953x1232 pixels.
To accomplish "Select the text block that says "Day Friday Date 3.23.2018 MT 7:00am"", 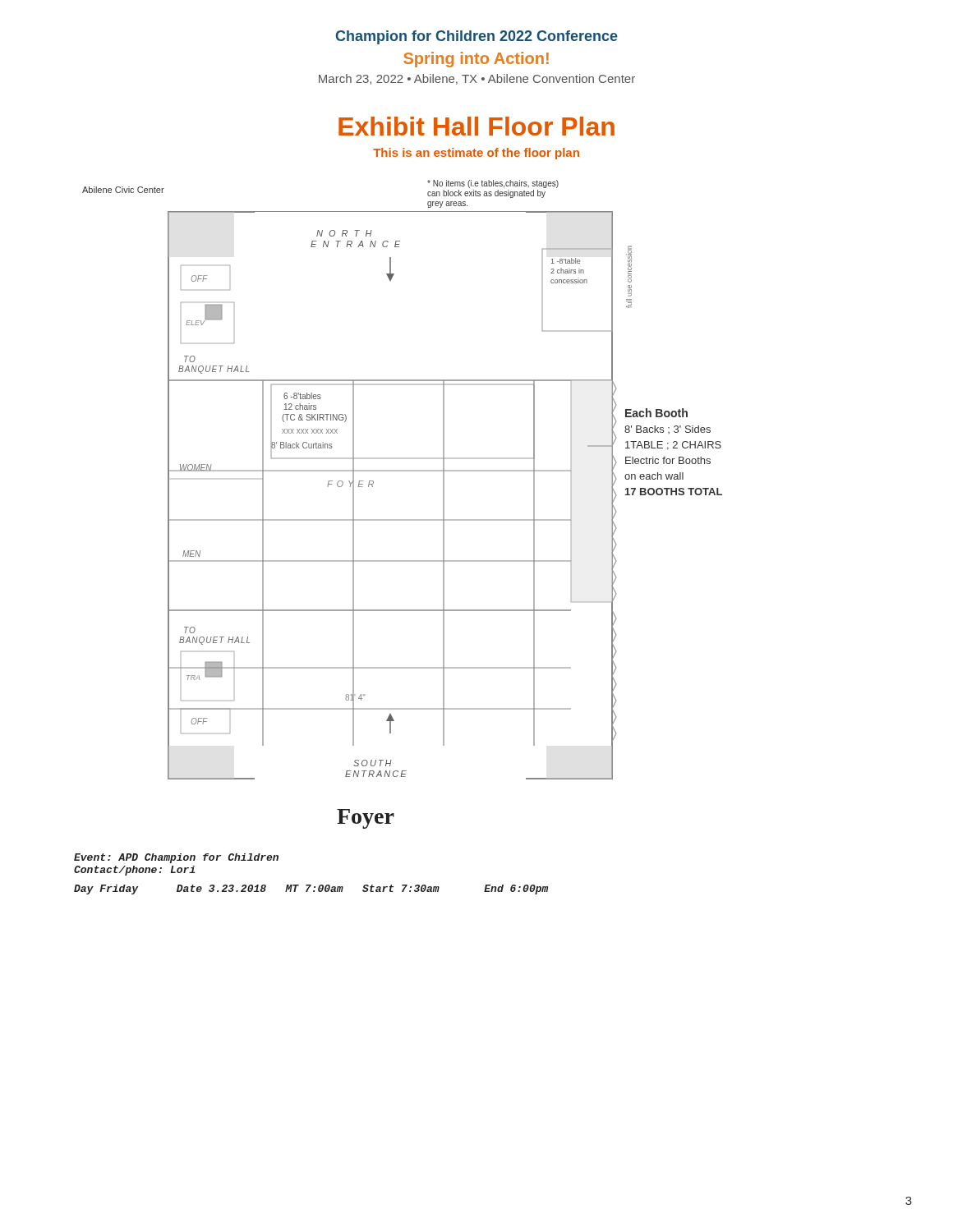I will point(311,889).
